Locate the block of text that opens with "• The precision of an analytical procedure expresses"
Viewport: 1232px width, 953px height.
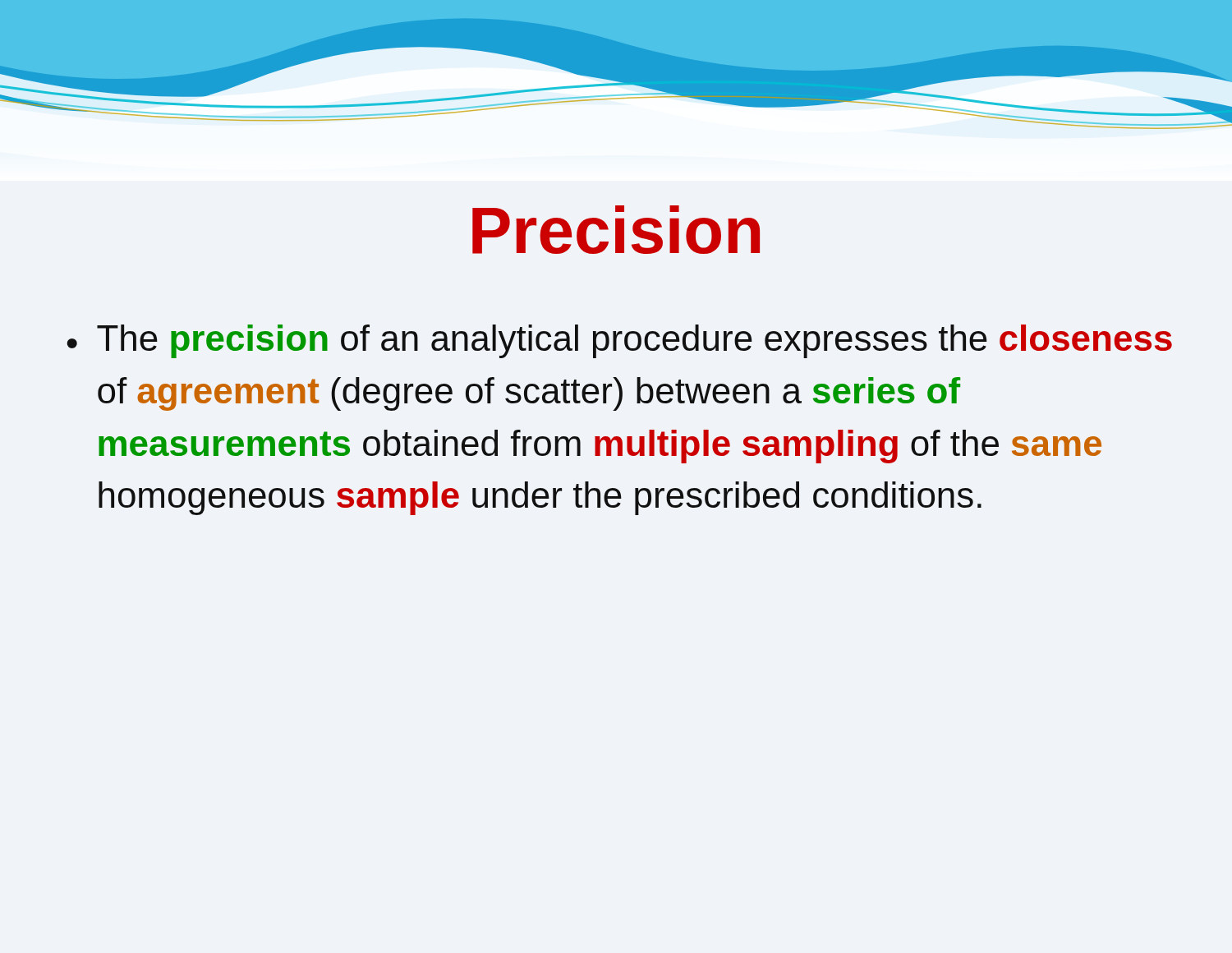coord(624,417)
